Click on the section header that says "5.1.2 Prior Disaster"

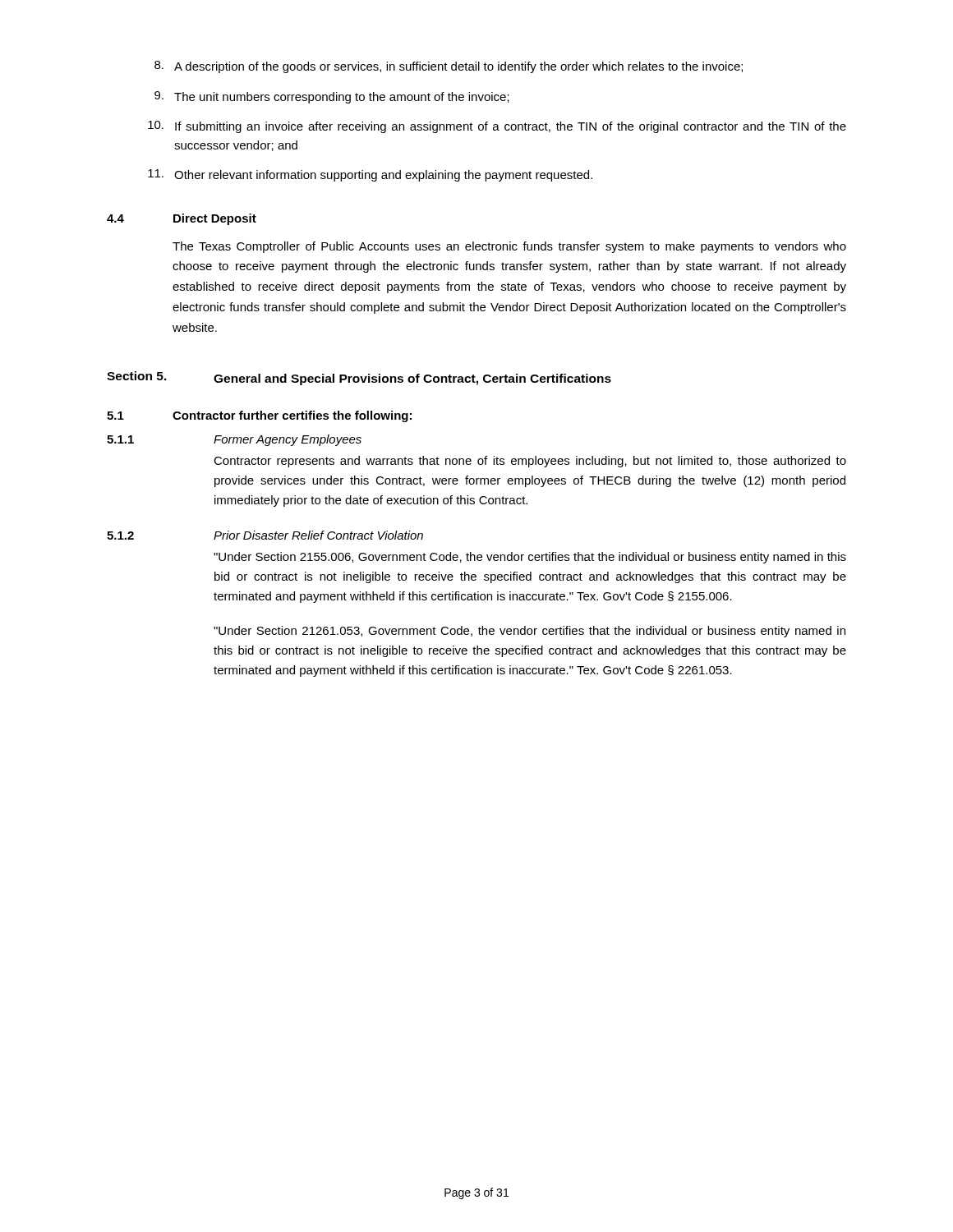476,604
